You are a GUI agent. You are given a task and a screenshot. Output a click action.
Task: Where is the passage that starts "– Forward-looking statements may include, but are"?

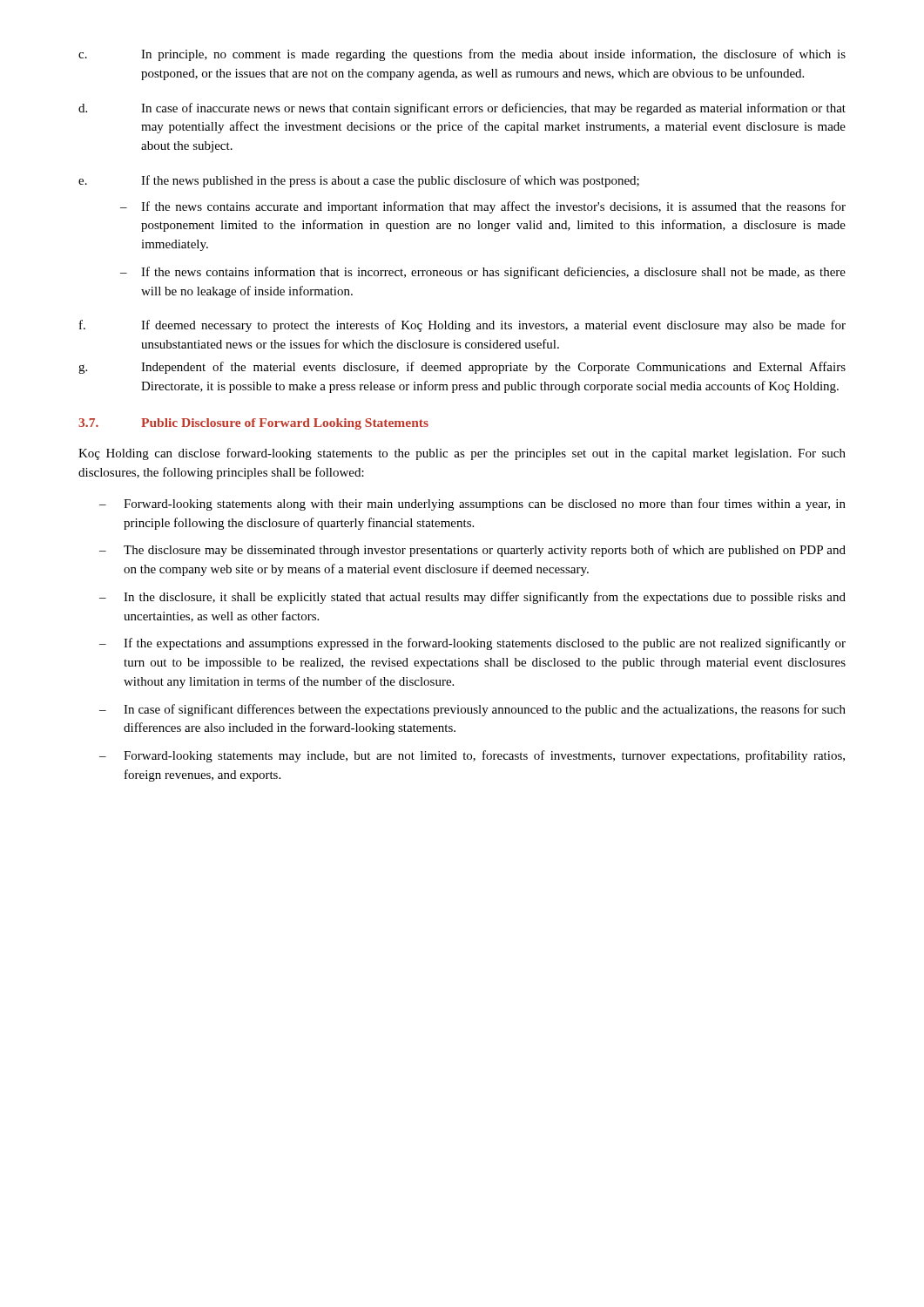[x=472, y=766]
